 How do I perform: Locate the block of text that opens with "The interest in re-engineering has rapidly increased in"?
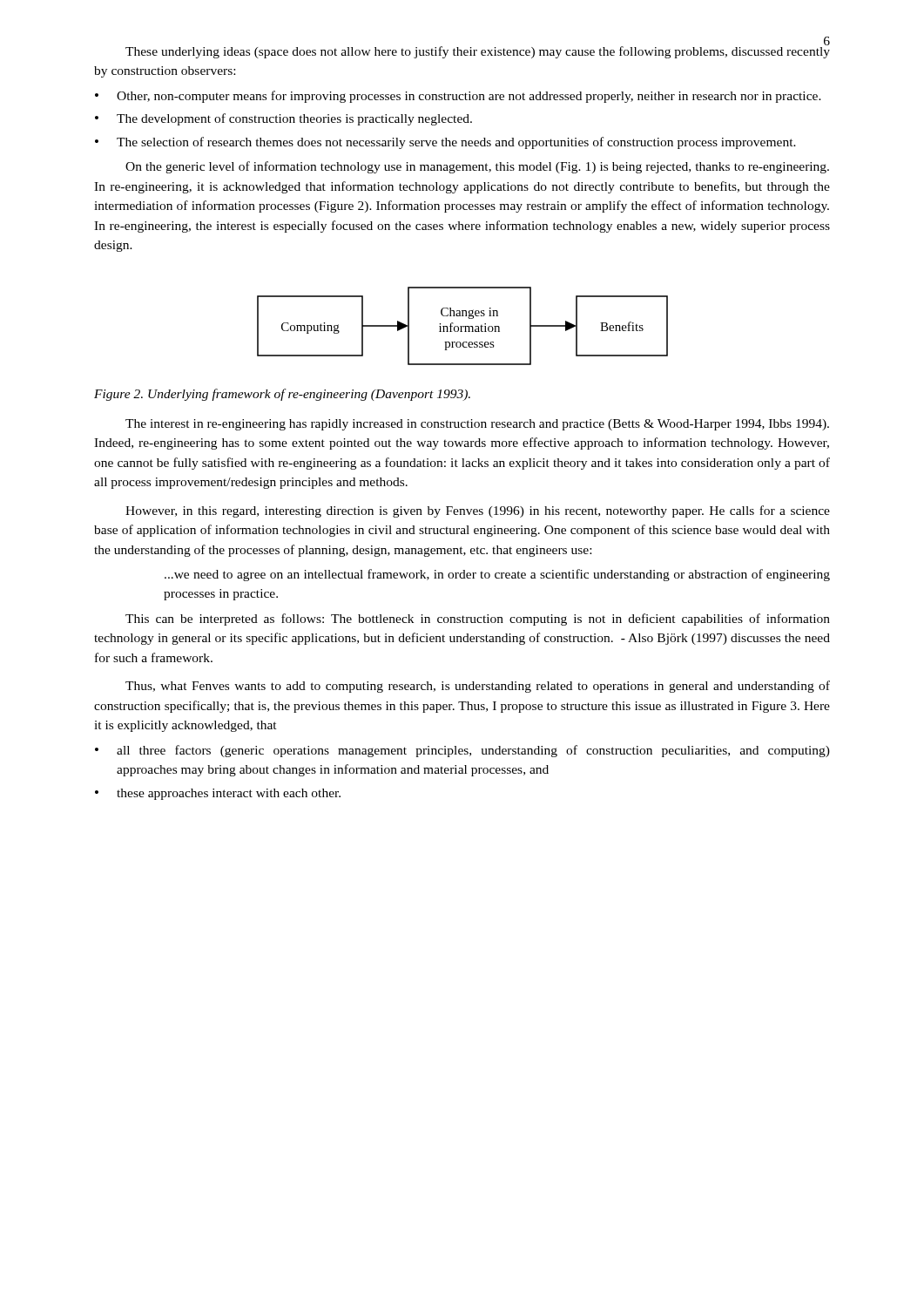(462, 453)
